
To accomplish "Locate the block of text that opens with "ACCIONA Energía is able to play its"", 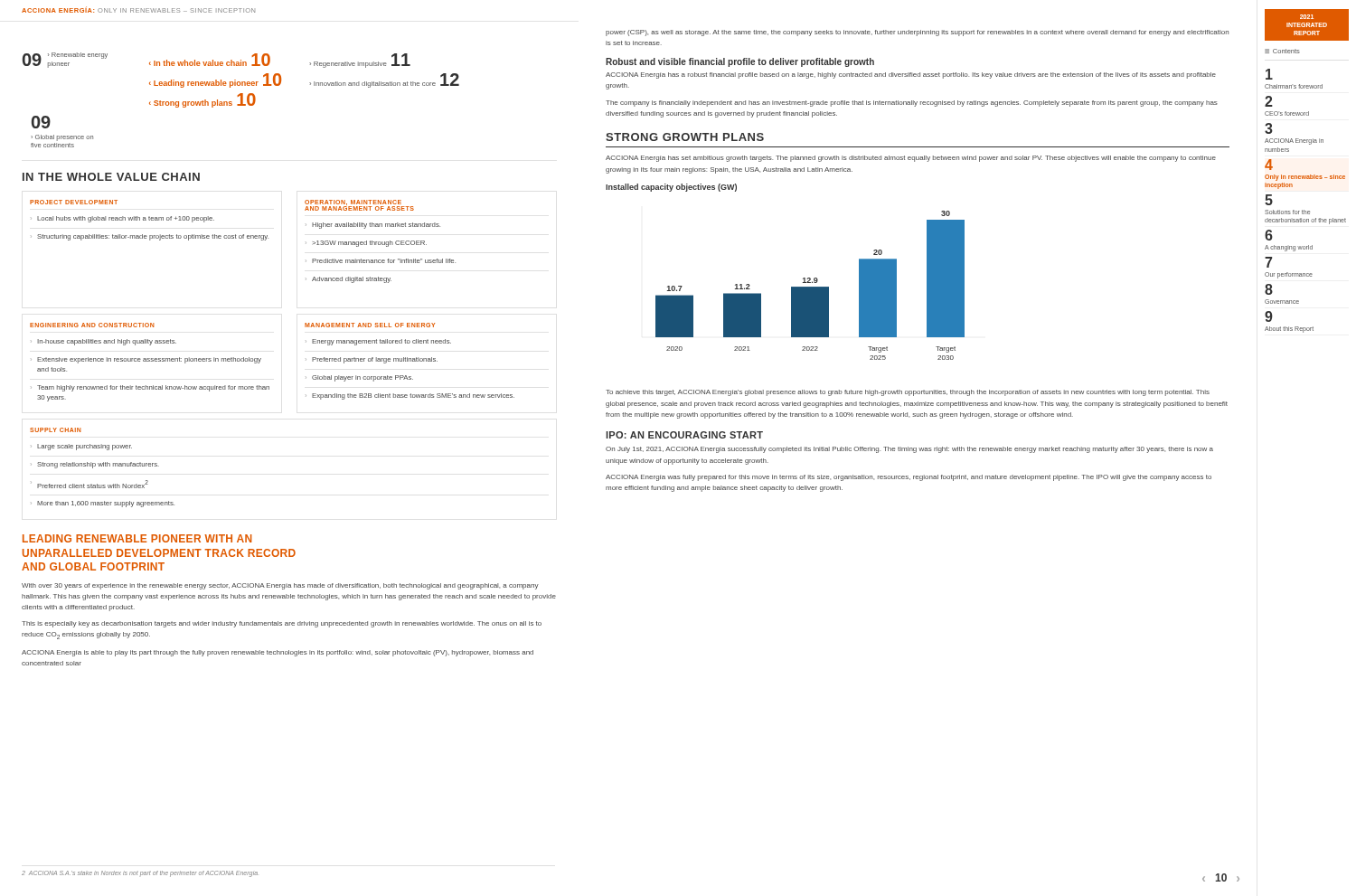I will [x=278, y=657].
